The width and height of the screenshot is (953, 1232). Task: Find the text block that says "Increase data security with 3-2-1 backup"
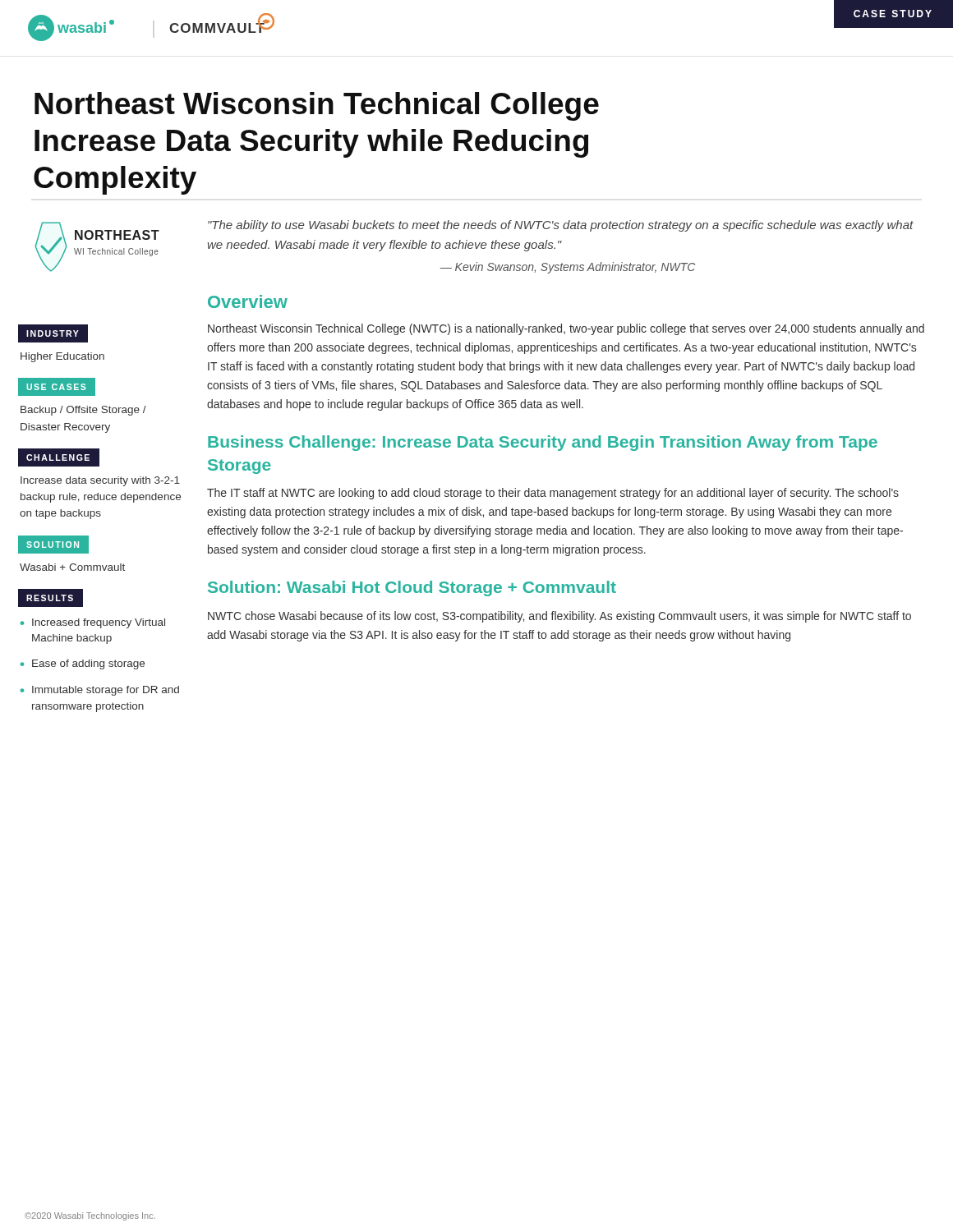click(x=100, y=496)
